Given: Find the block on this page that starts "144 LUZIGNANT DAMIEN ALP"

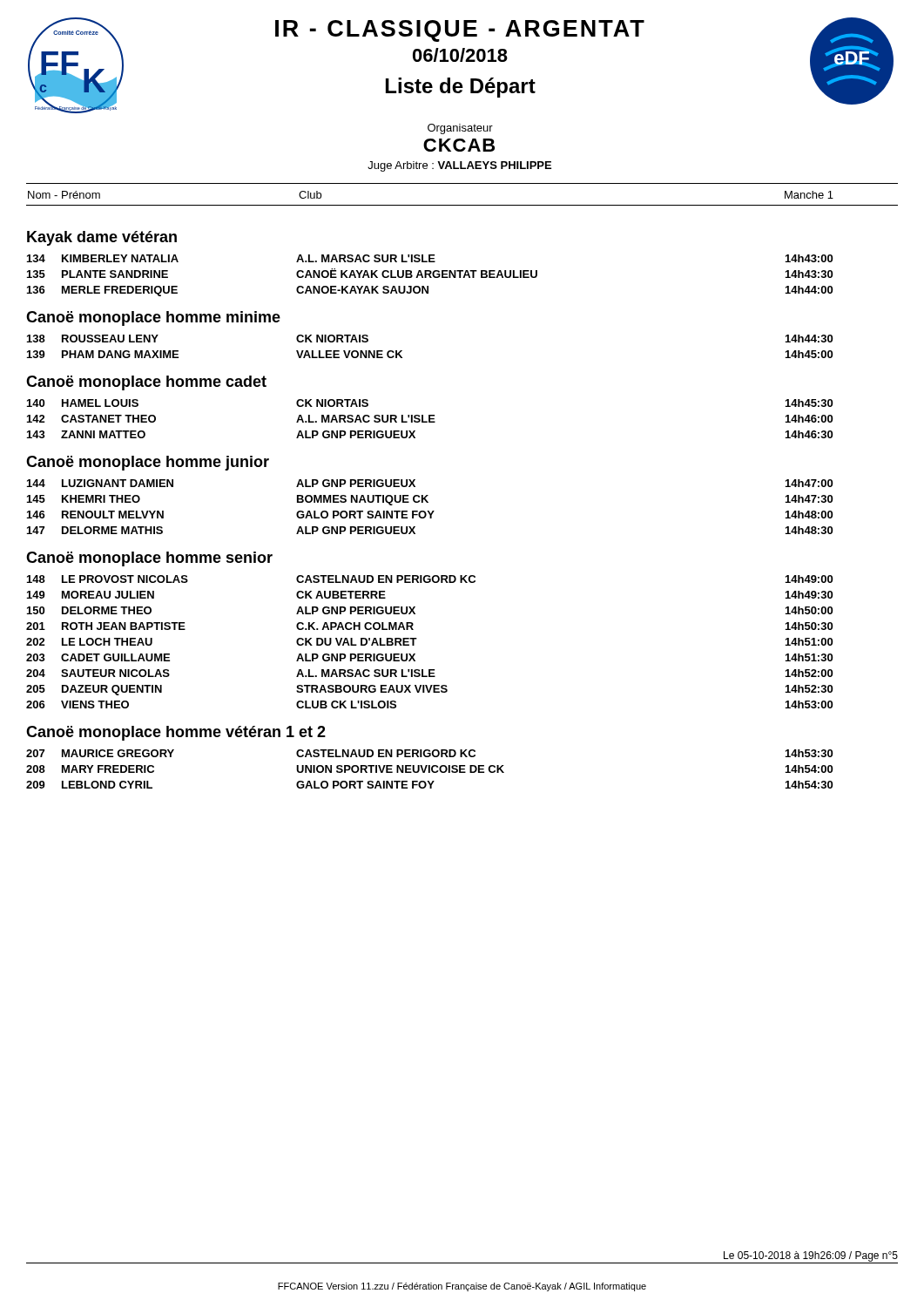Looking at the screenshot, I should tap(36, 483).
